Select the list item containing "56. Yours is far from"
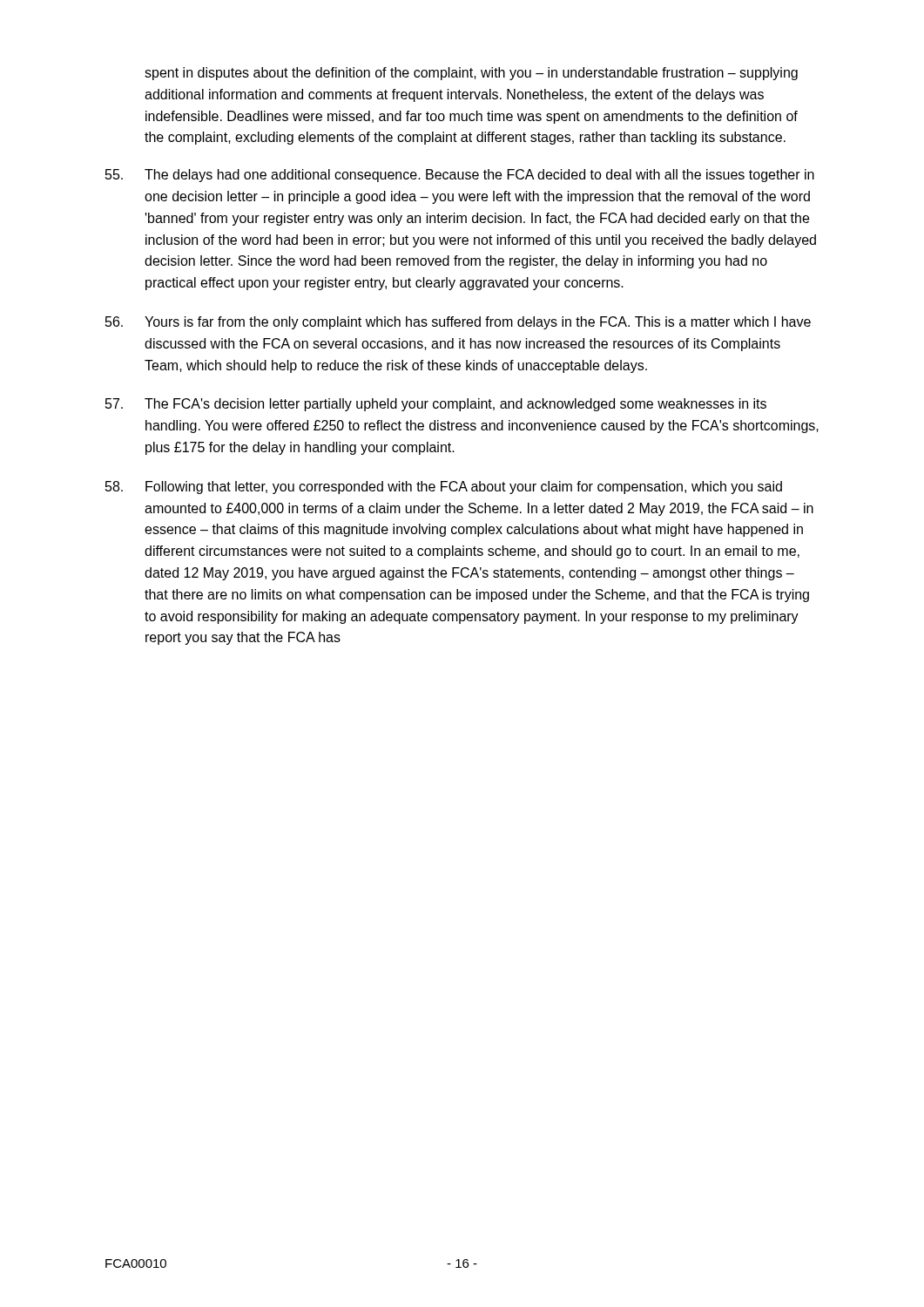The image size is (924, 1307). click(x=462, y=344)
